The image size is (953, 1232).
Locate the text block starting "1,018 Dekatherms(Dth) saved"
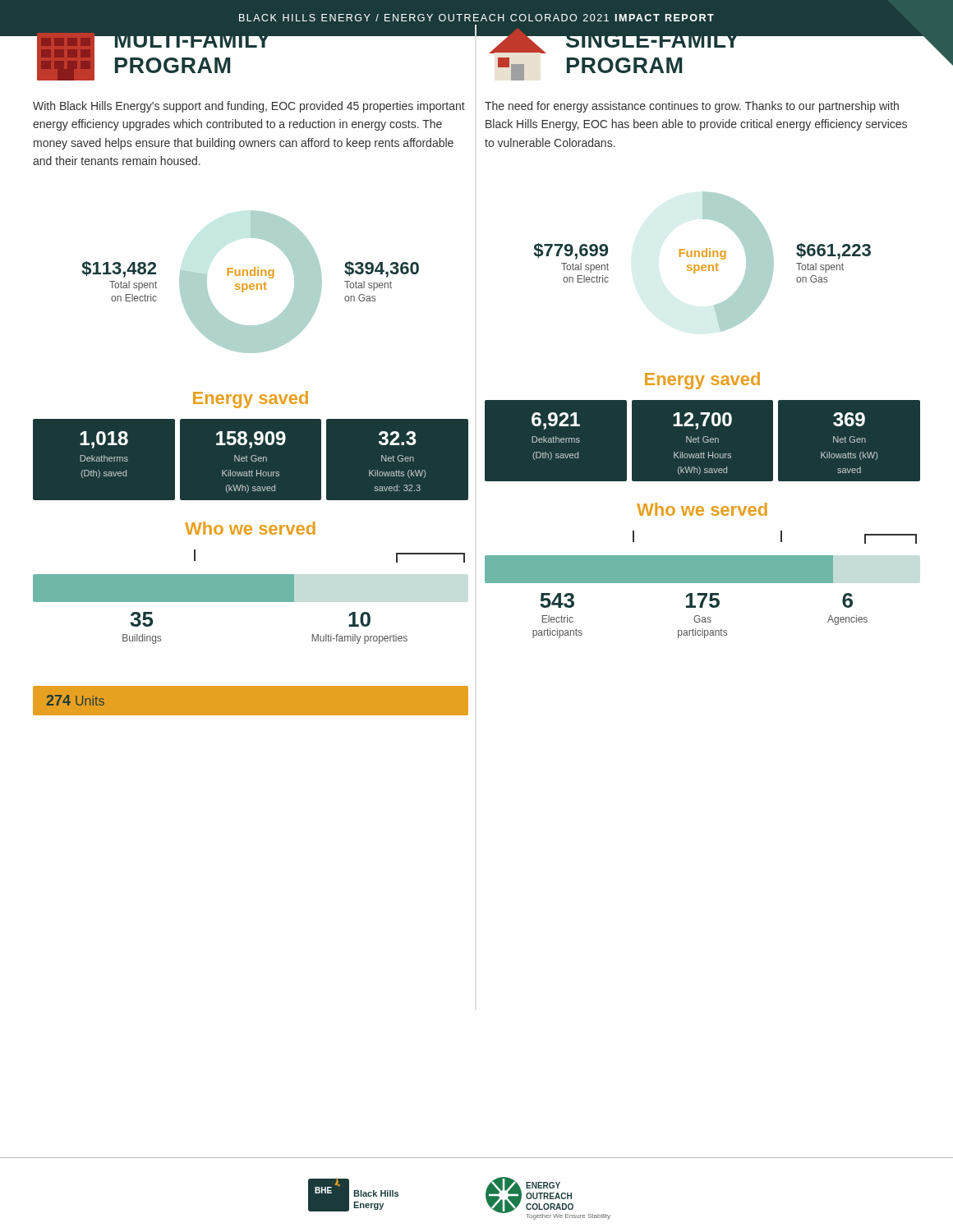(x=104, y=452)
